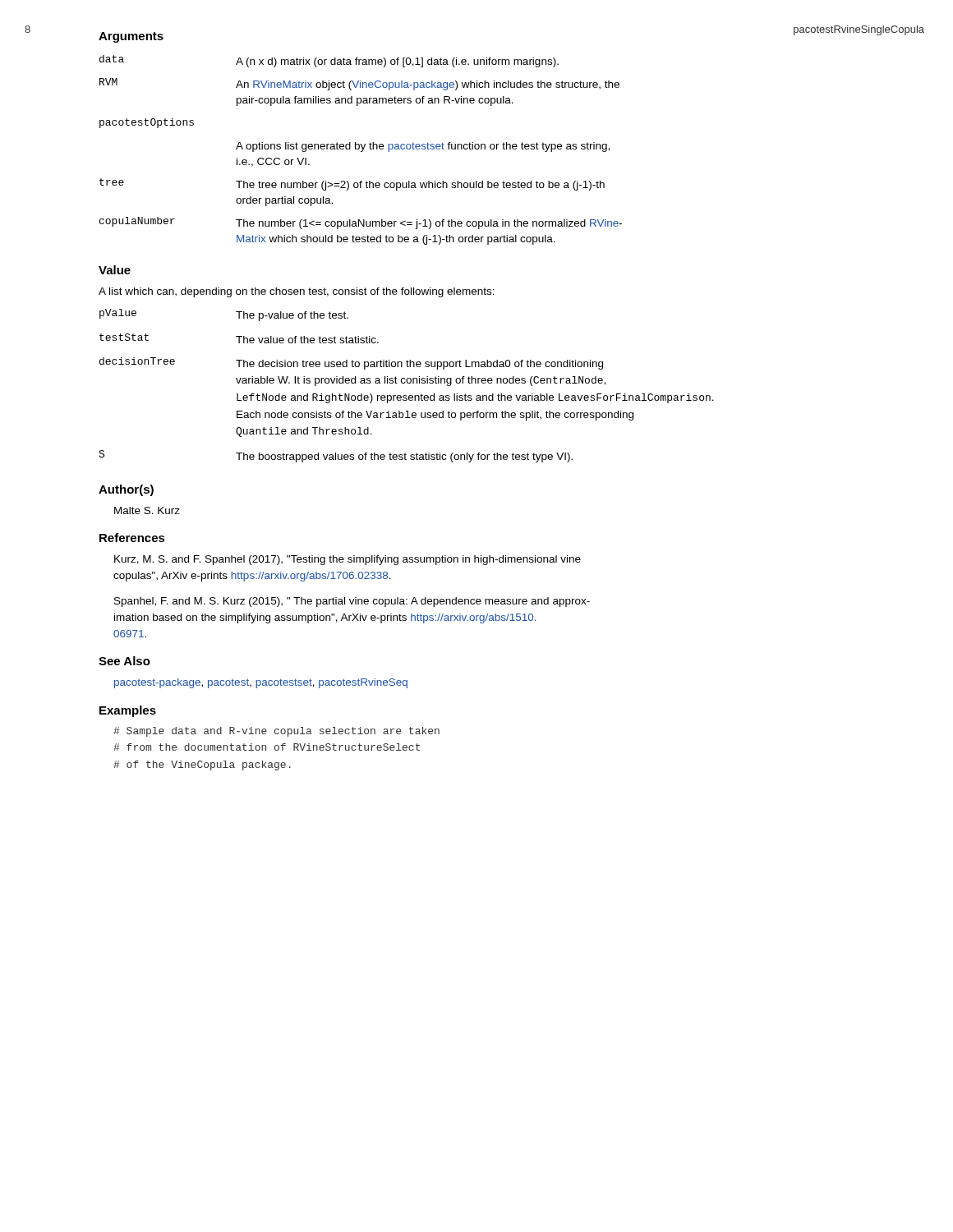Find the block on this page that starts "Sample data and R-vine copula selection are taken"
The height and width of the screenshot is (1232, 953).
click(x=276, y=732)
